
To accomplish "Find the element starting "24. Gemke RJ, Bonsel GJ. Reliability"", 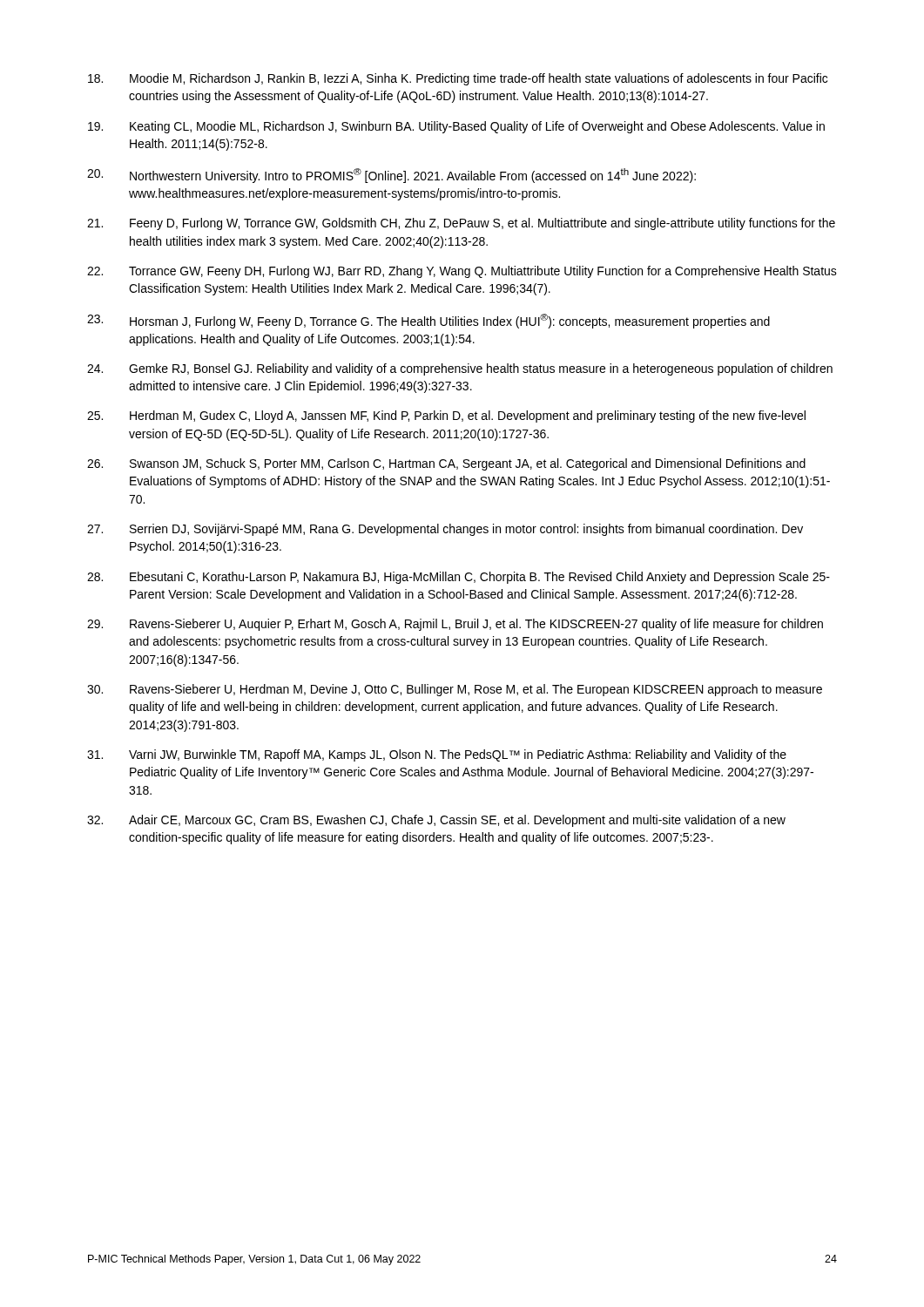I will [462, 377].
